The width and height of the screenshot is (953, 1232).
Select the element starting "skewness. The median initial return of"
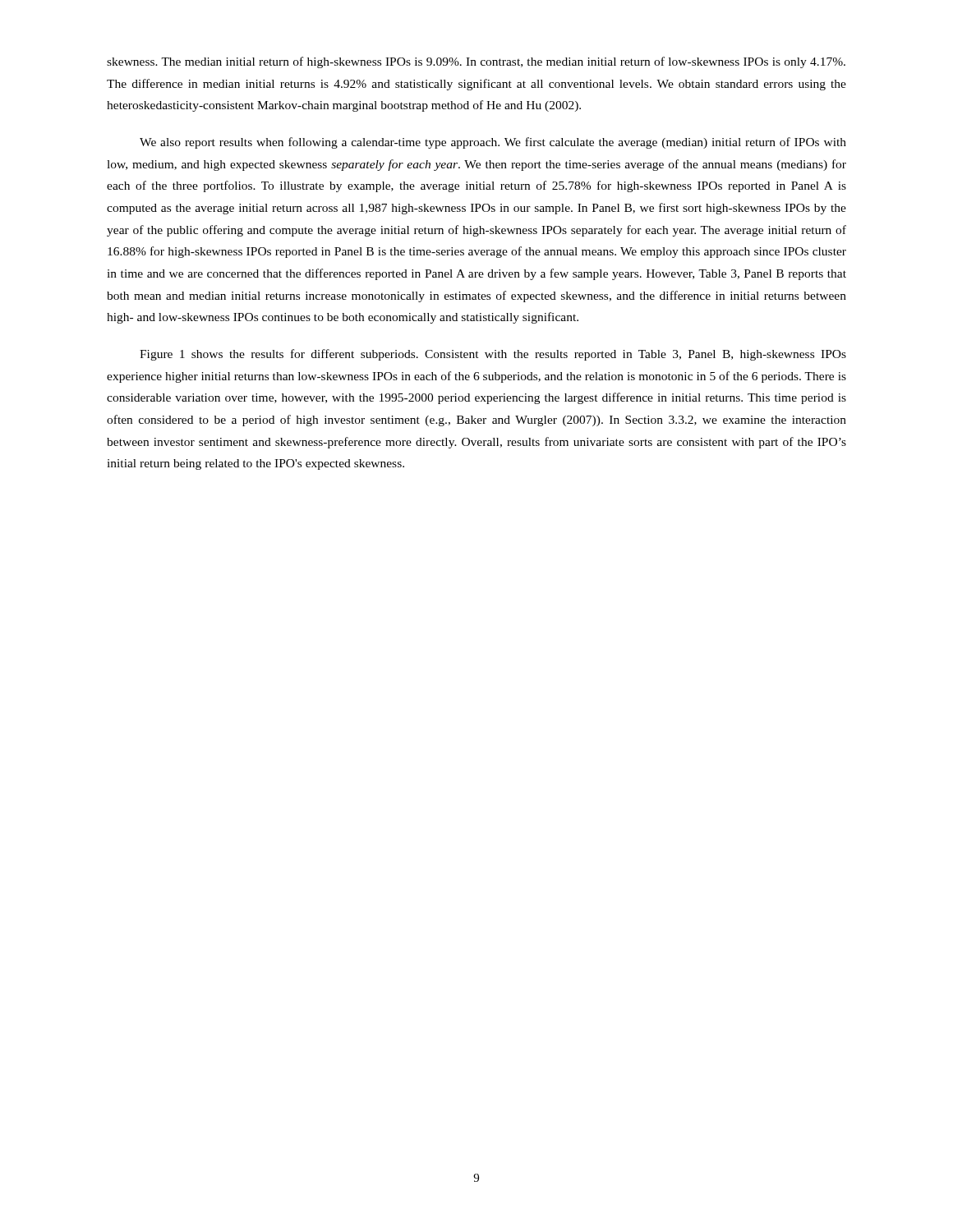point(476,83)
